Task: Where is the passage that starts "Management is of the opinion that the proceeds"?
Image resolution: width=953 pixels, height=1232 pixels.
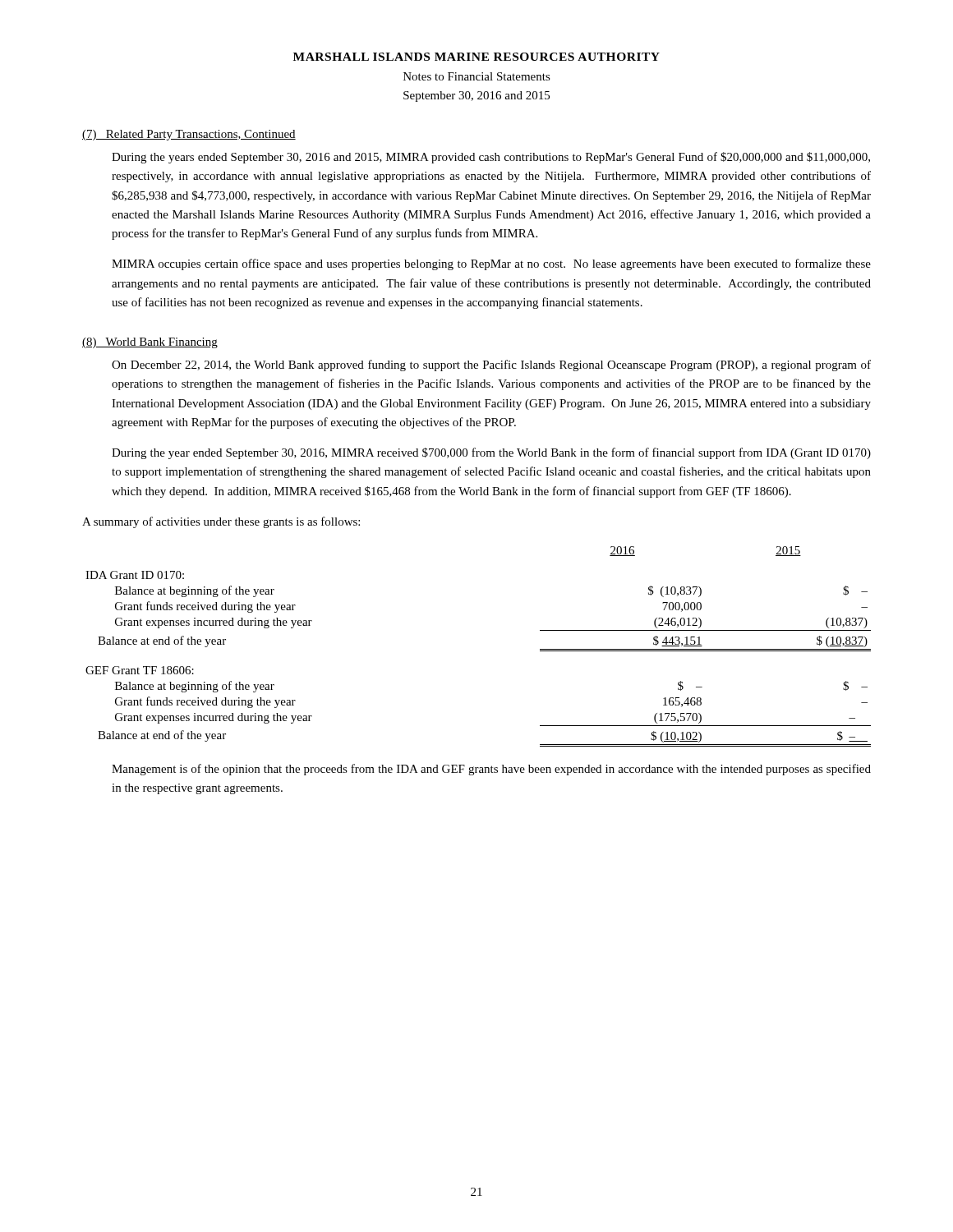Action: tap(491, 778)
